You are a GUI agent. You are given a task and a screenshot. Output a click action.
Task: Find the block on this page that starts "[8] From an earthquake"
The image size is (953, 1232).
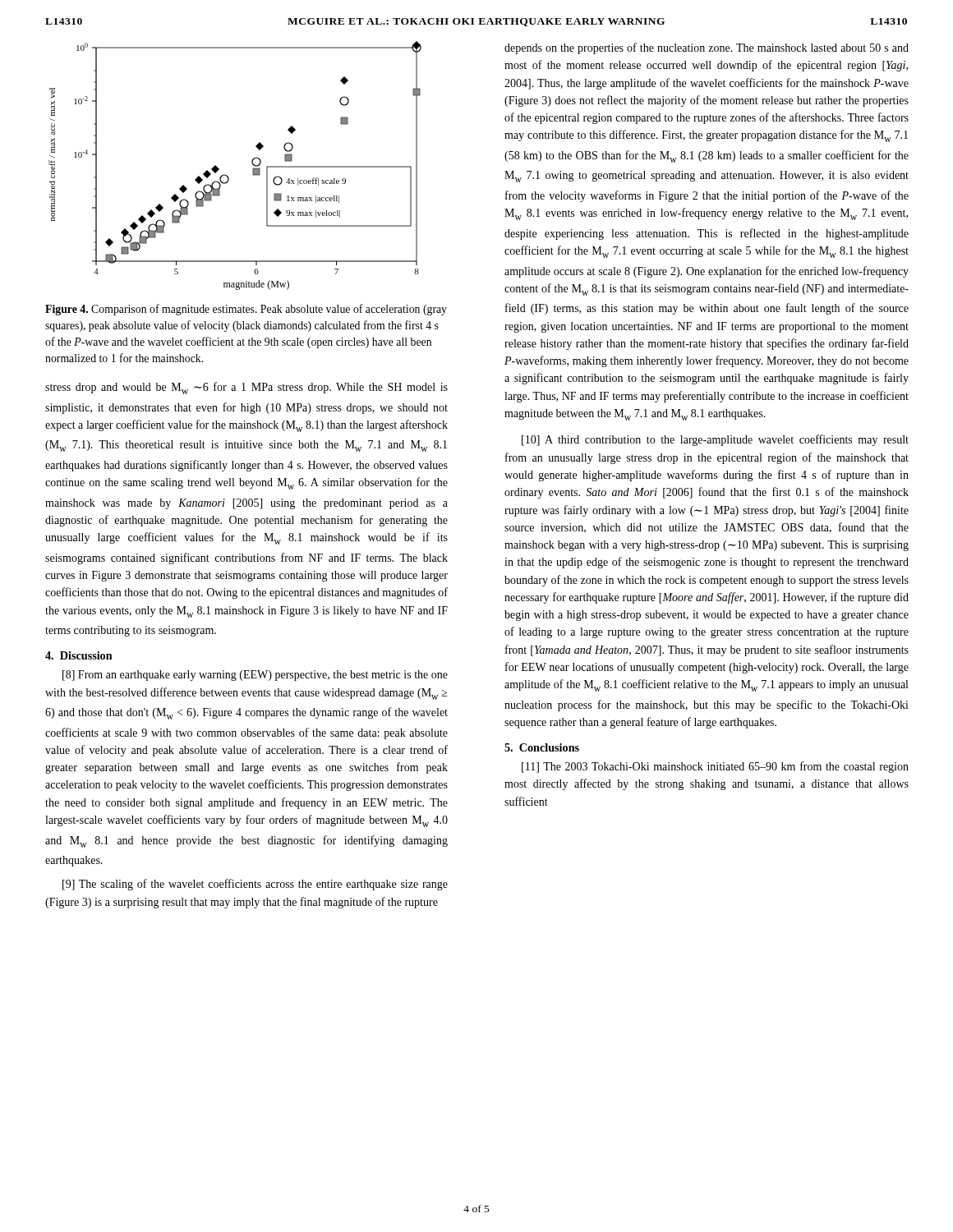click(x=246, y=768)
